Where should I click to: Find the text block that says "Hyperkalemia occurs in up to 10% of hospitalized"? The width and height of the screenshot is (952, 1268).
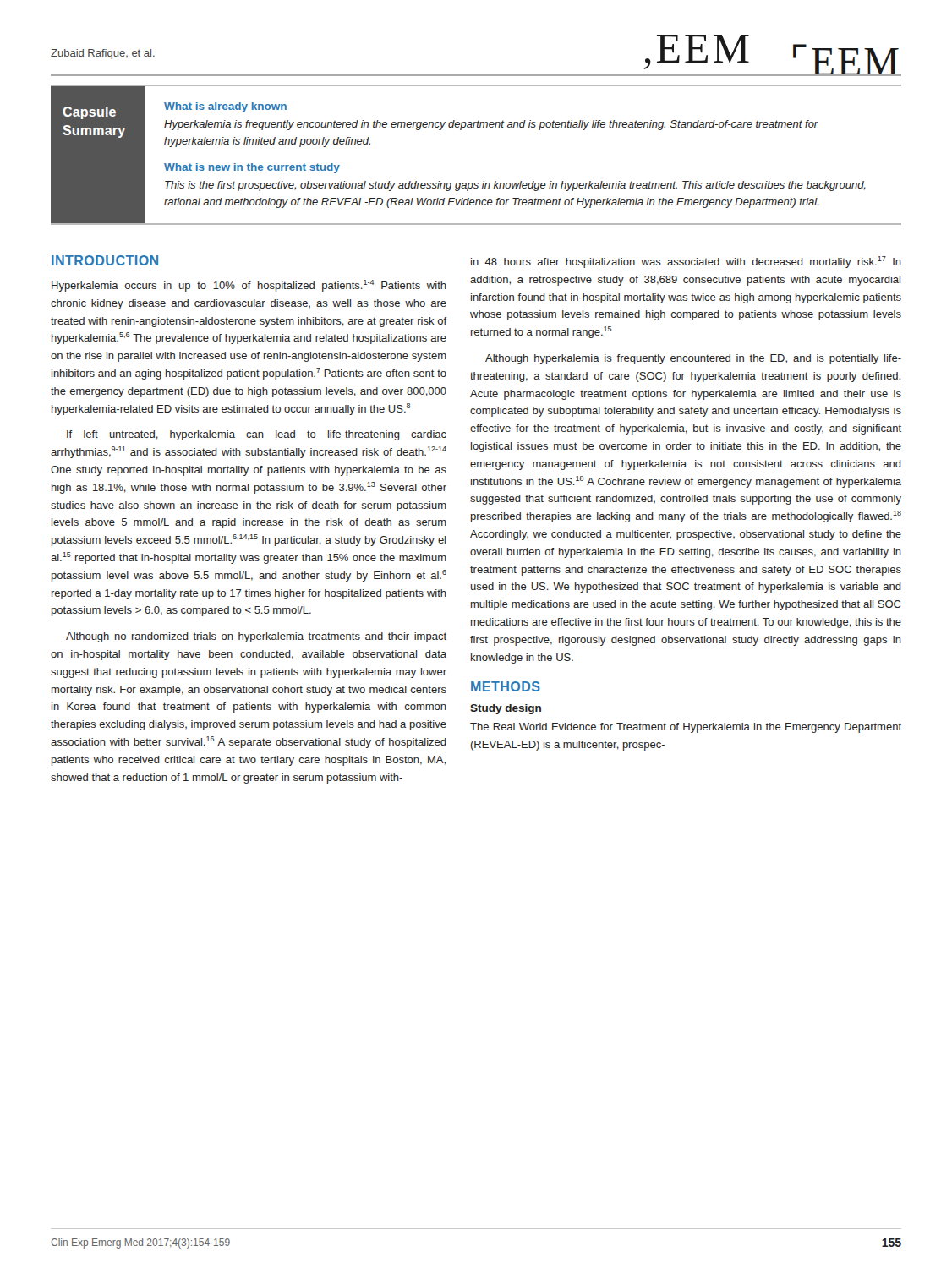[249, 532]
